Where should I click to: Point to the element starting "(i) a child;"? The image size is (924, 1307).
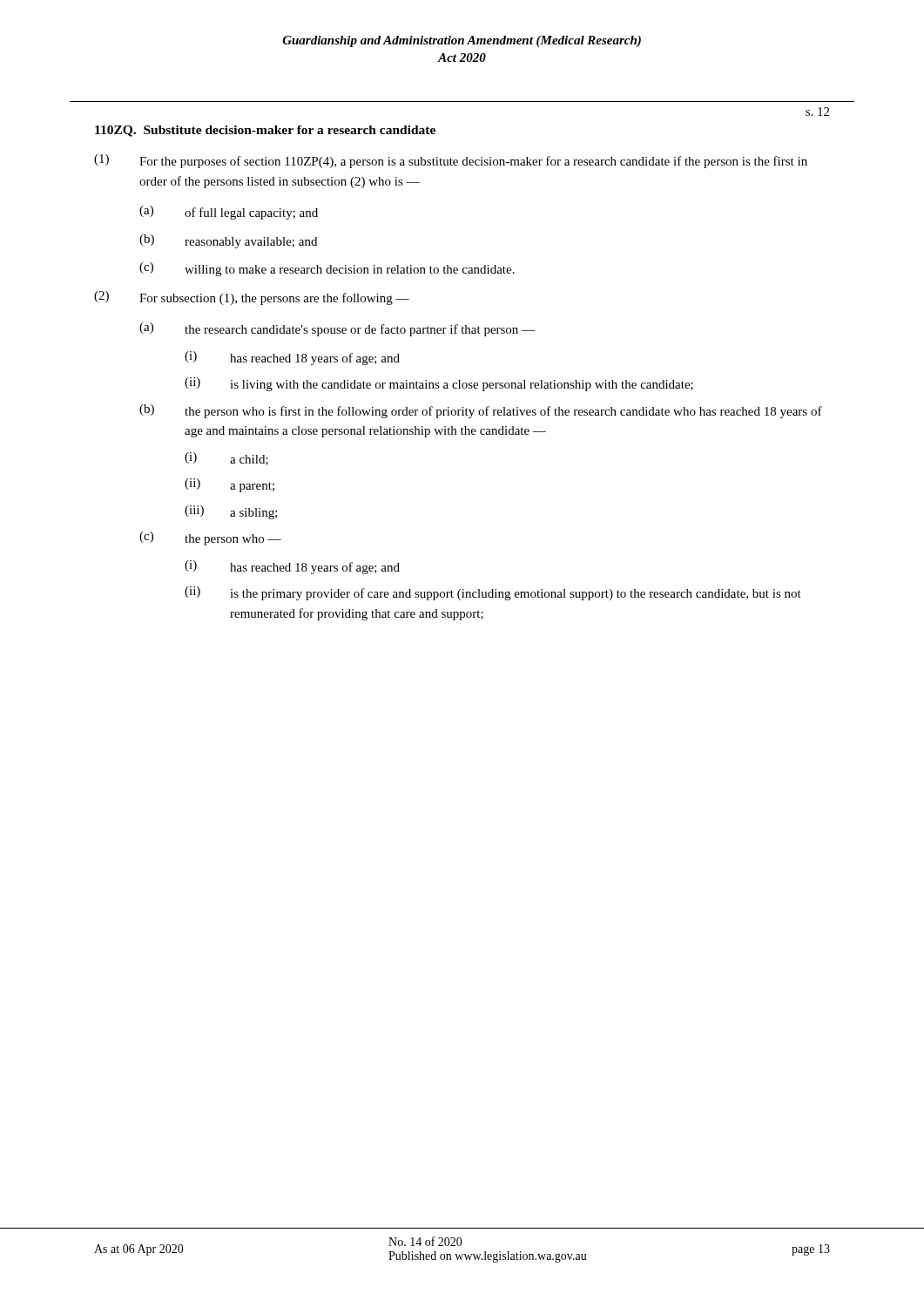pos(244,459)
